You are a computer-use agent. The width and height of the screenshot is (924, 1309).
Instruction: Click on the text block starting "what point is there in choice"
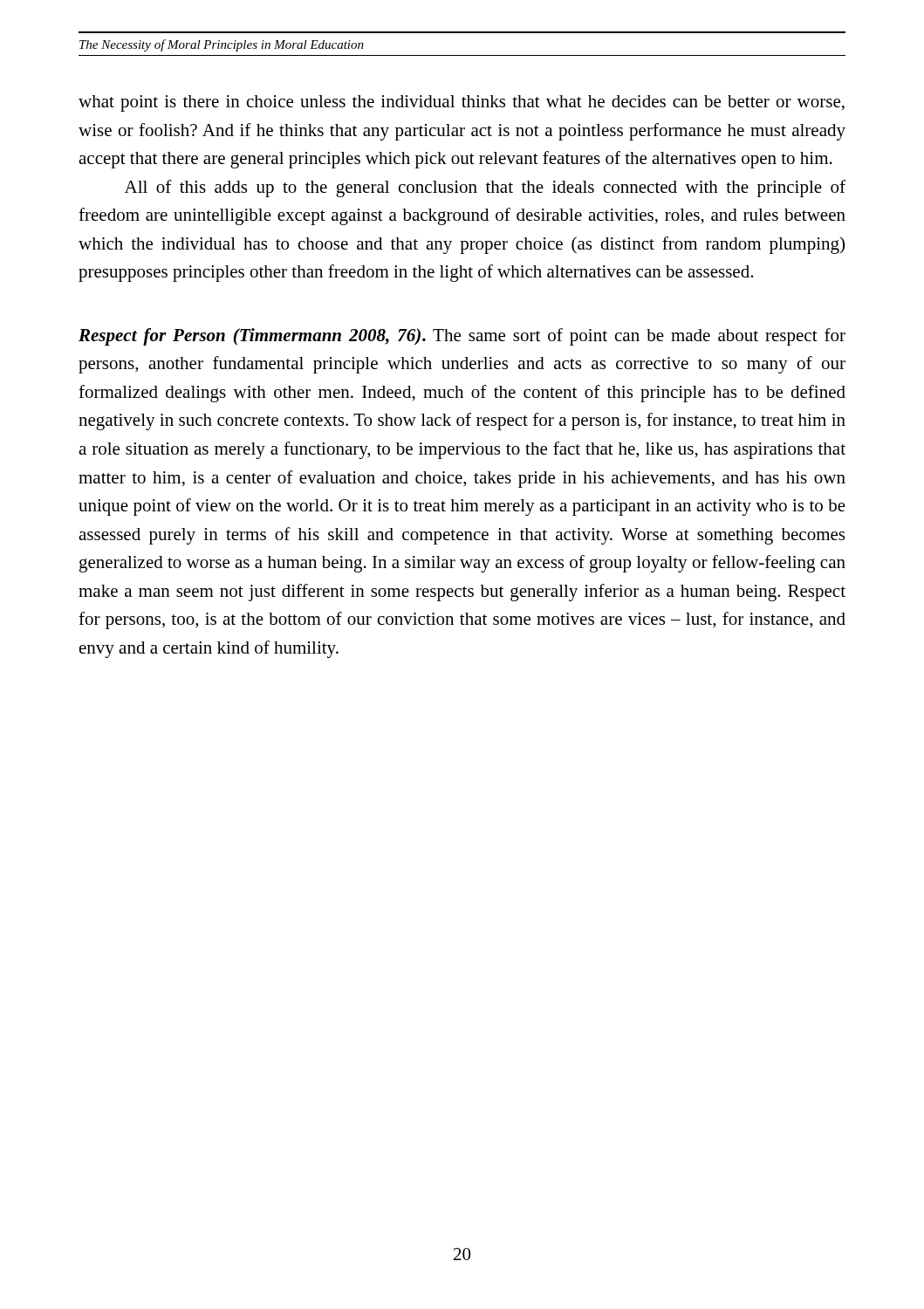pyautogui.click(x=462, y=130)
